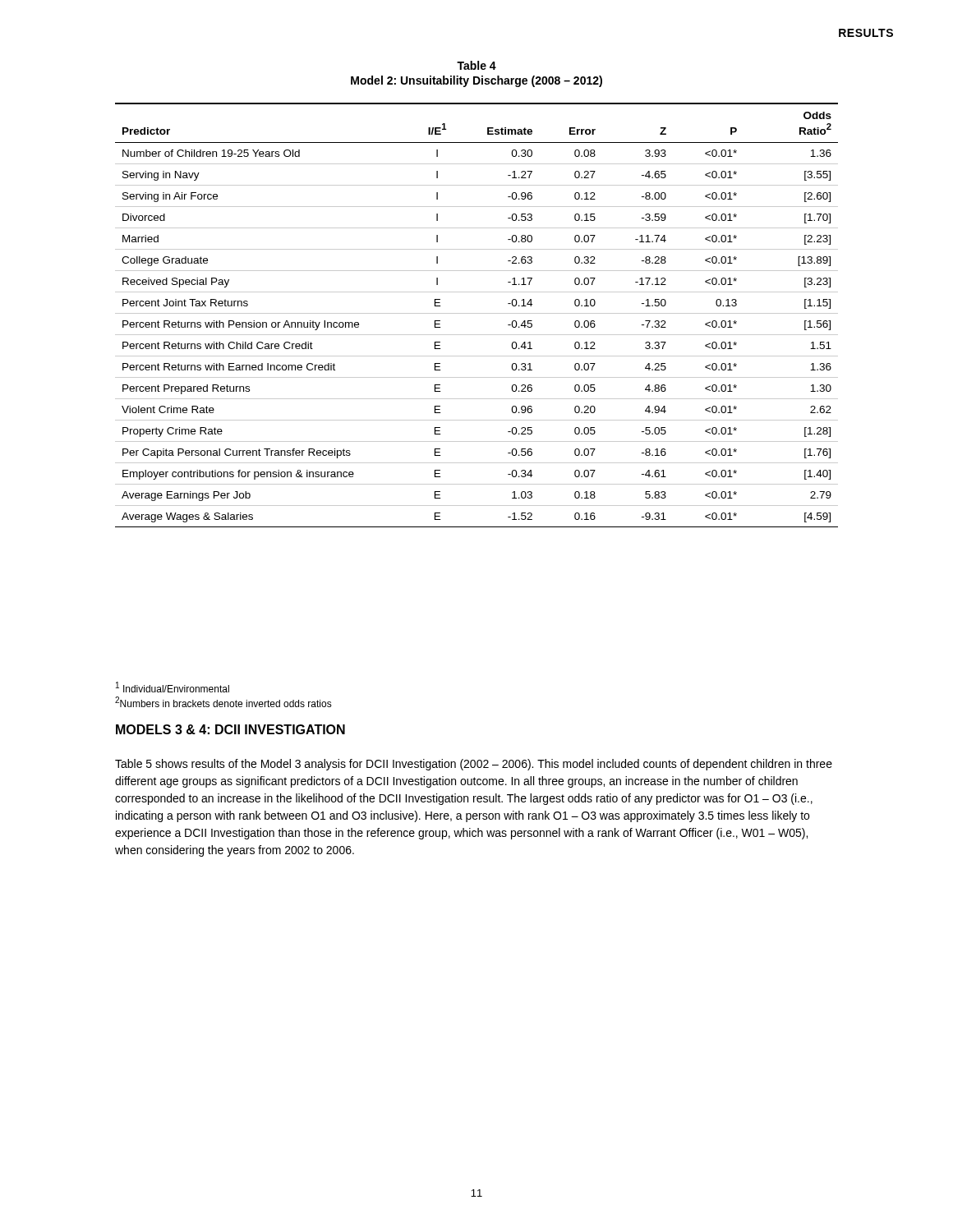Select the text block containing "Table 5 shows results of the Model"
Viewport: 953px width, 1232px height.
point(476,807)
